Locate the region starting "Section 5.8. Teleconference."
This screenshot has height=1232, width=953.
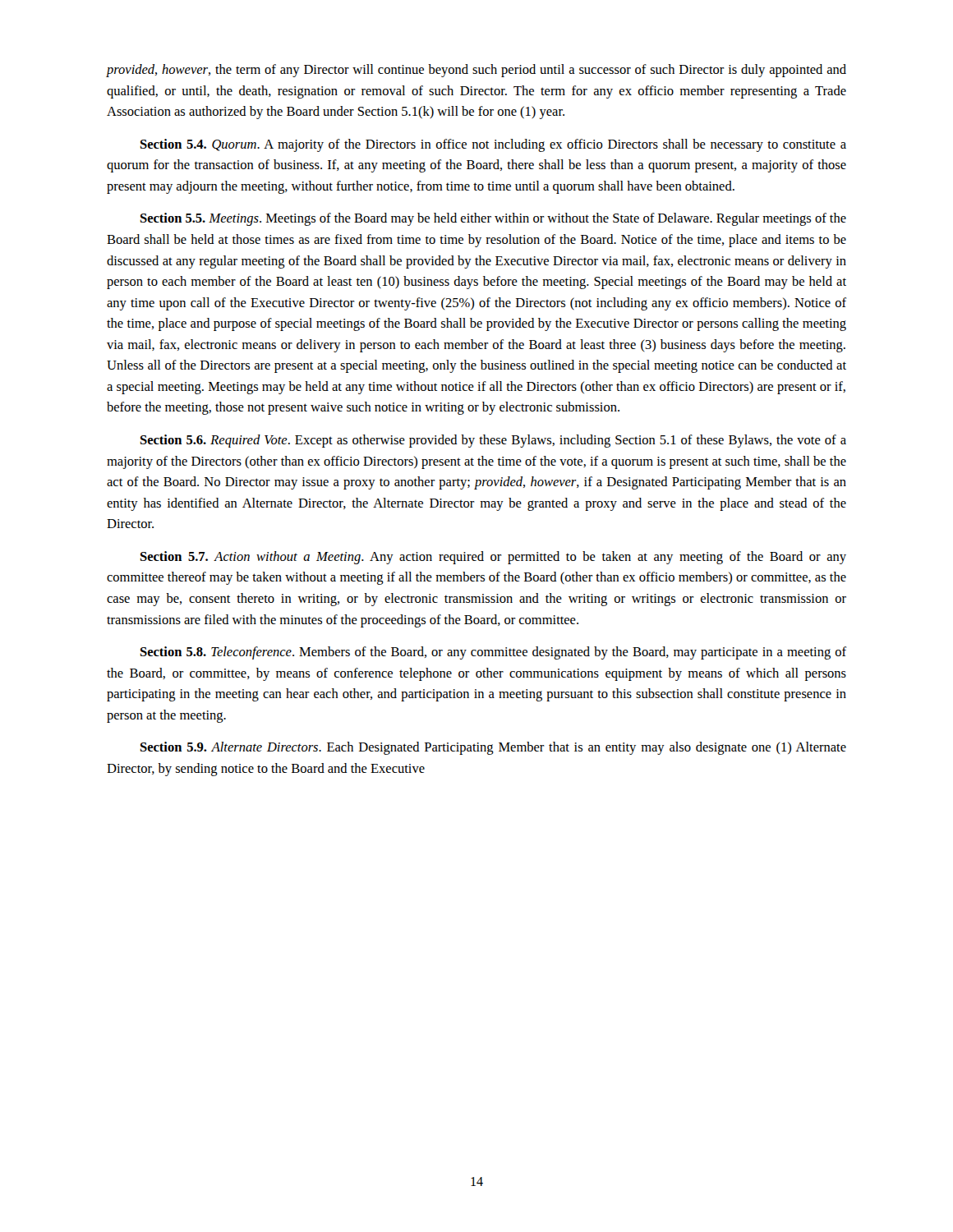pyautogui.click(x=476, y=683)
